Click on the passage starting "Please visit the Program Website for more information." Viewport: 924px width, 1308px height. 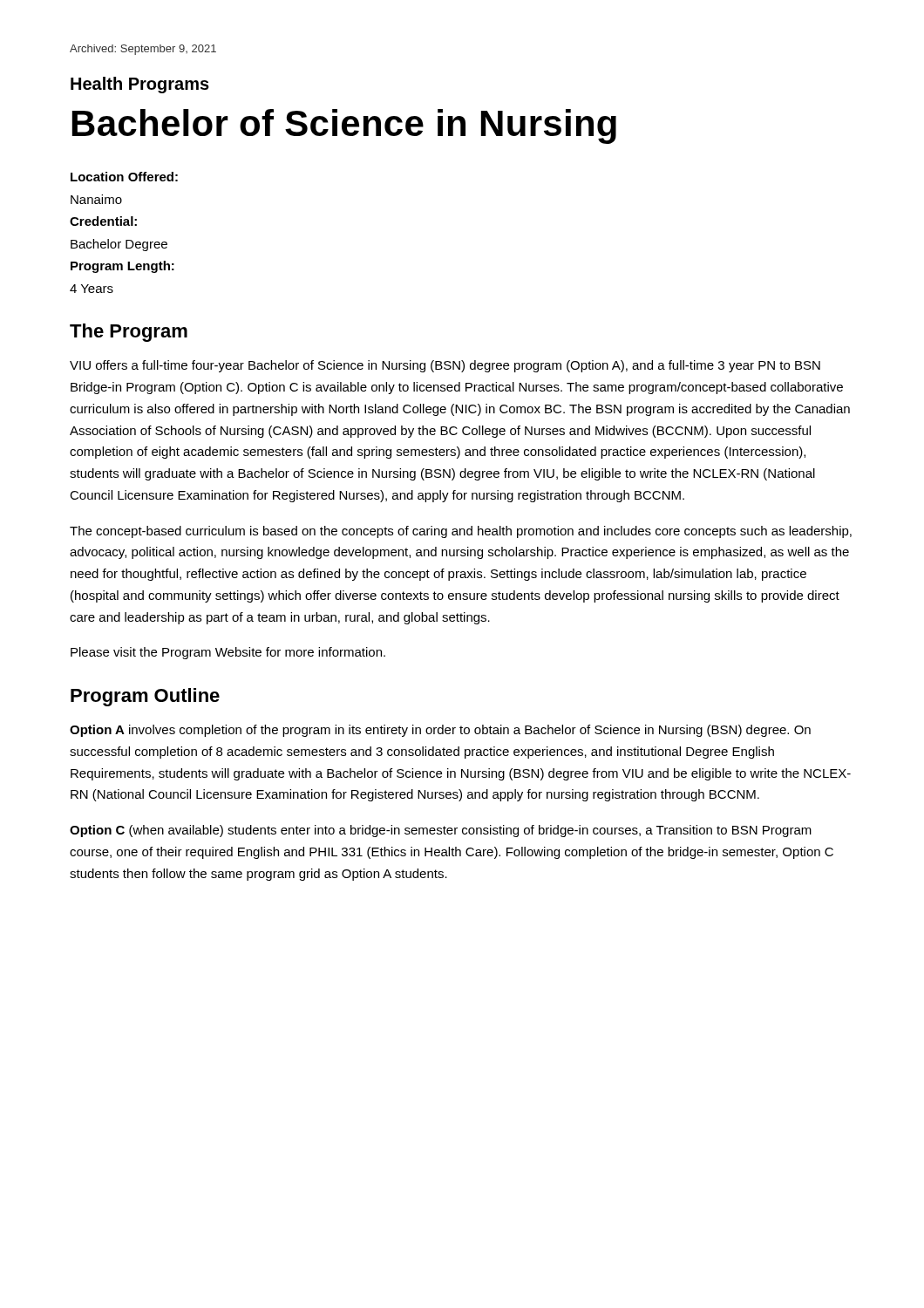pos(228,652)
